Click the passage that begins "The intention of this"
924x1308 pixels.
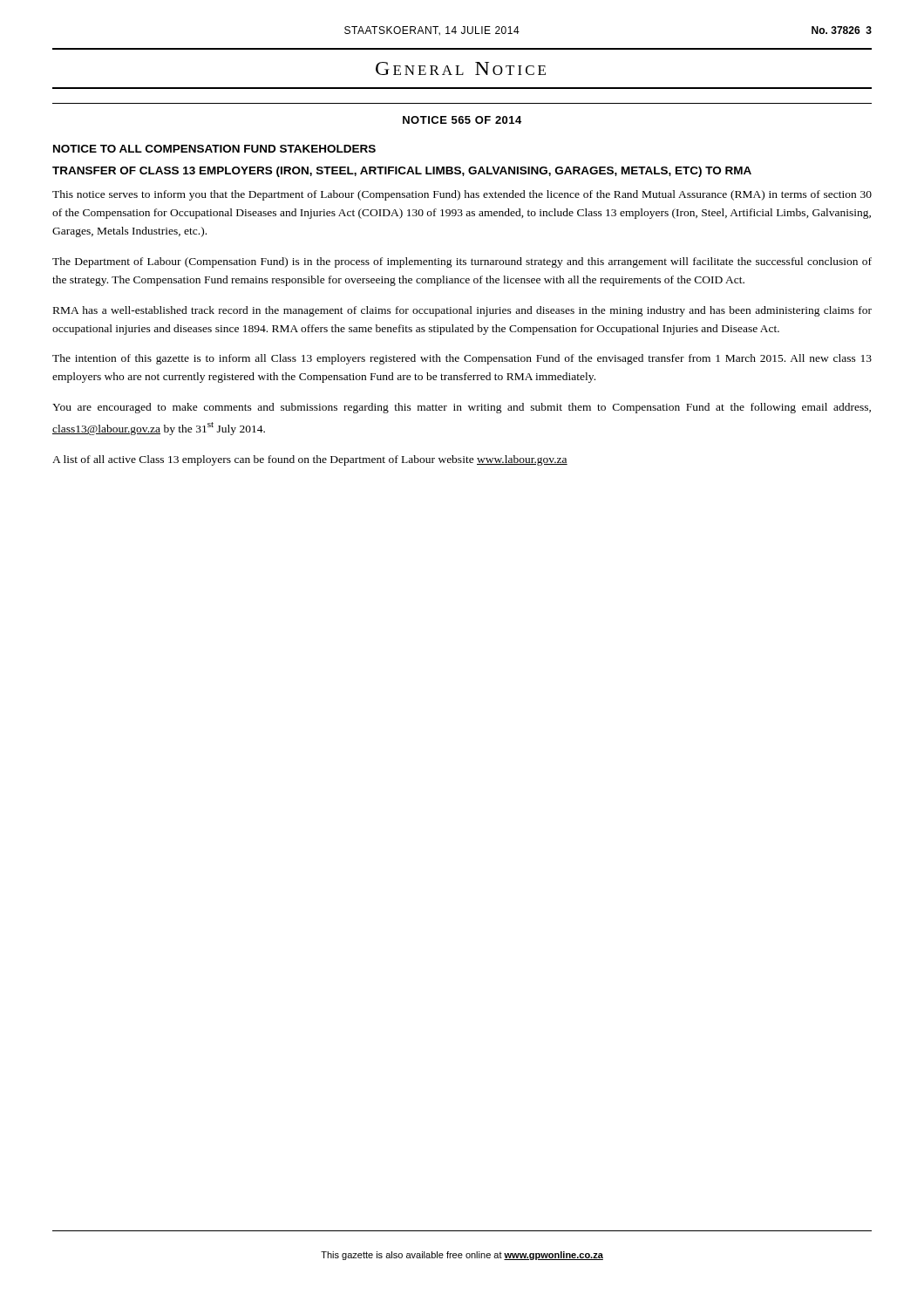pos(462,367)
